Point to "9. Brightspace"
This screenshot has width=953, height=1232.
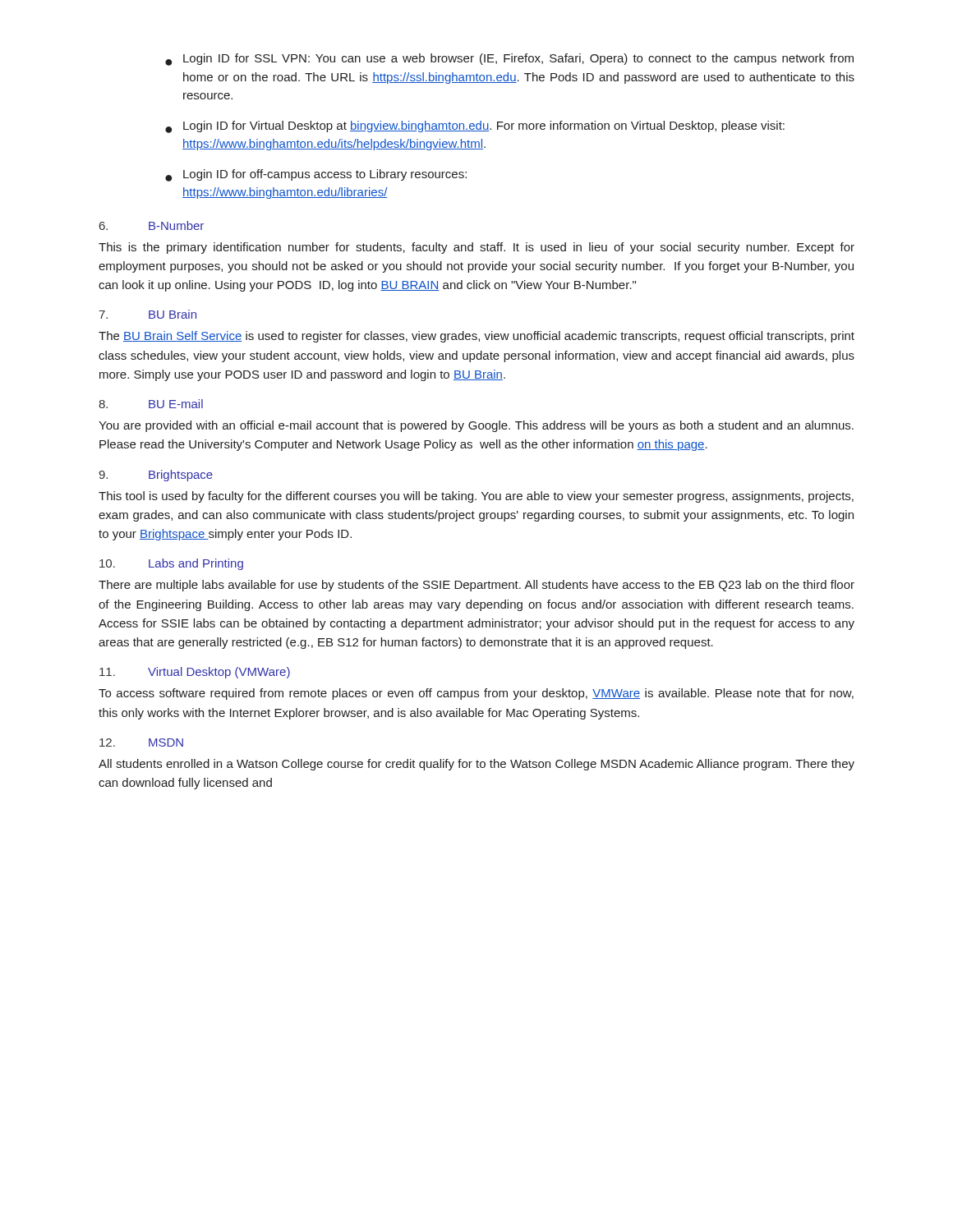pyautogui.click(x=156, y=474)
